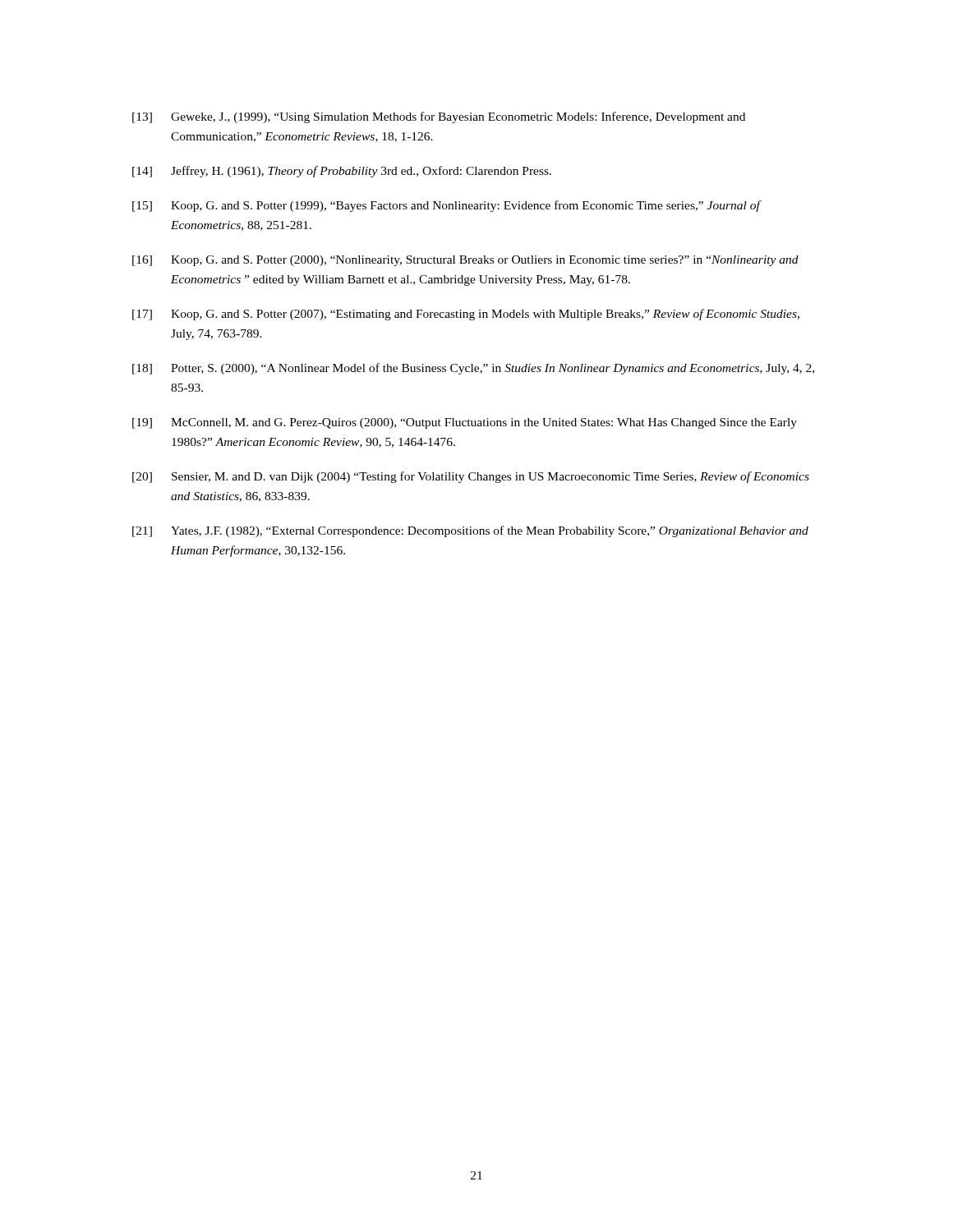Viewport: 953px width, 1232px height.
Task: Point to the block starting "[19] McConnell, M. and G. Perez-Quiros"
Action: (x=476, y=432)
